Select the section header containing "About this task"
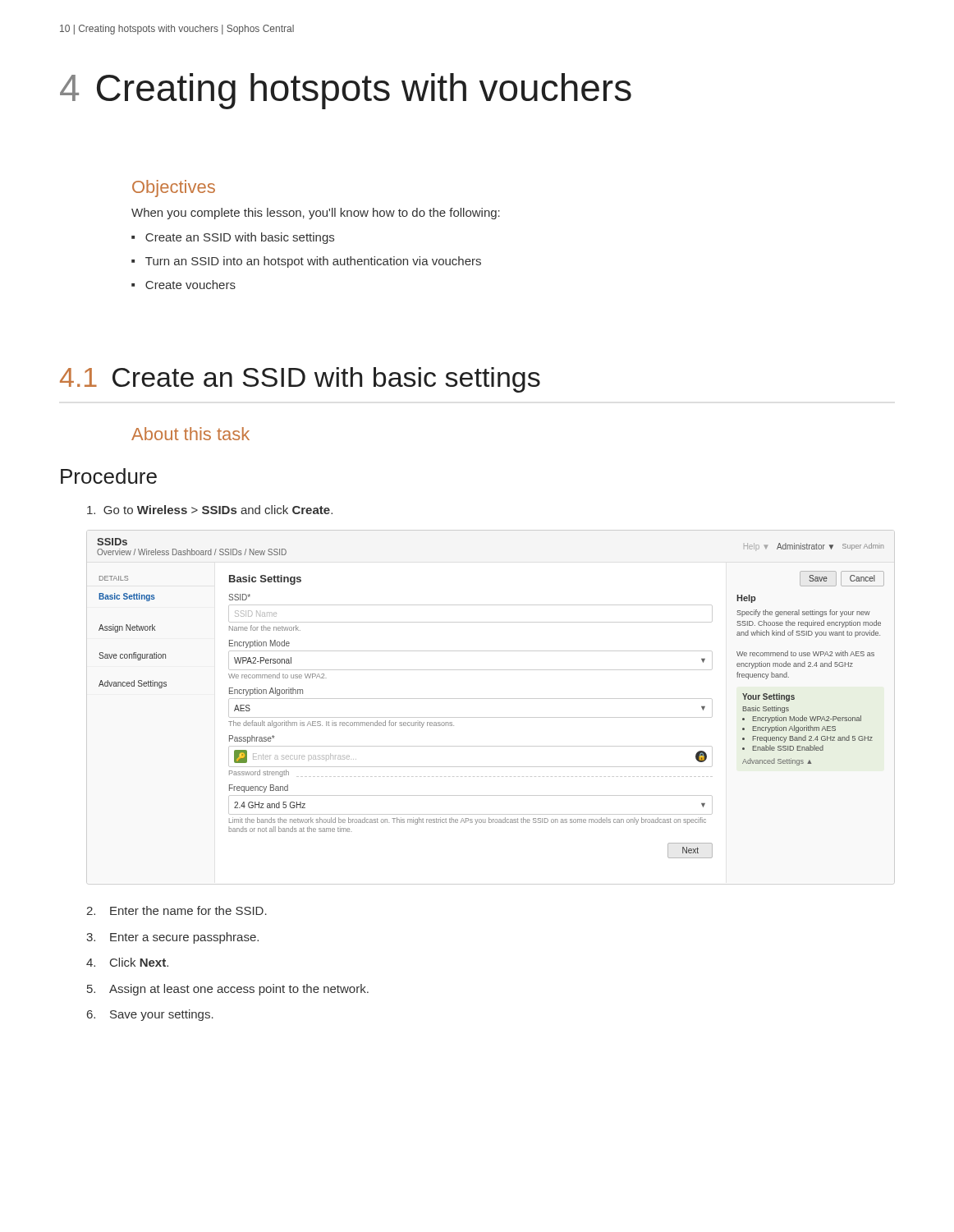 point(191,434)
